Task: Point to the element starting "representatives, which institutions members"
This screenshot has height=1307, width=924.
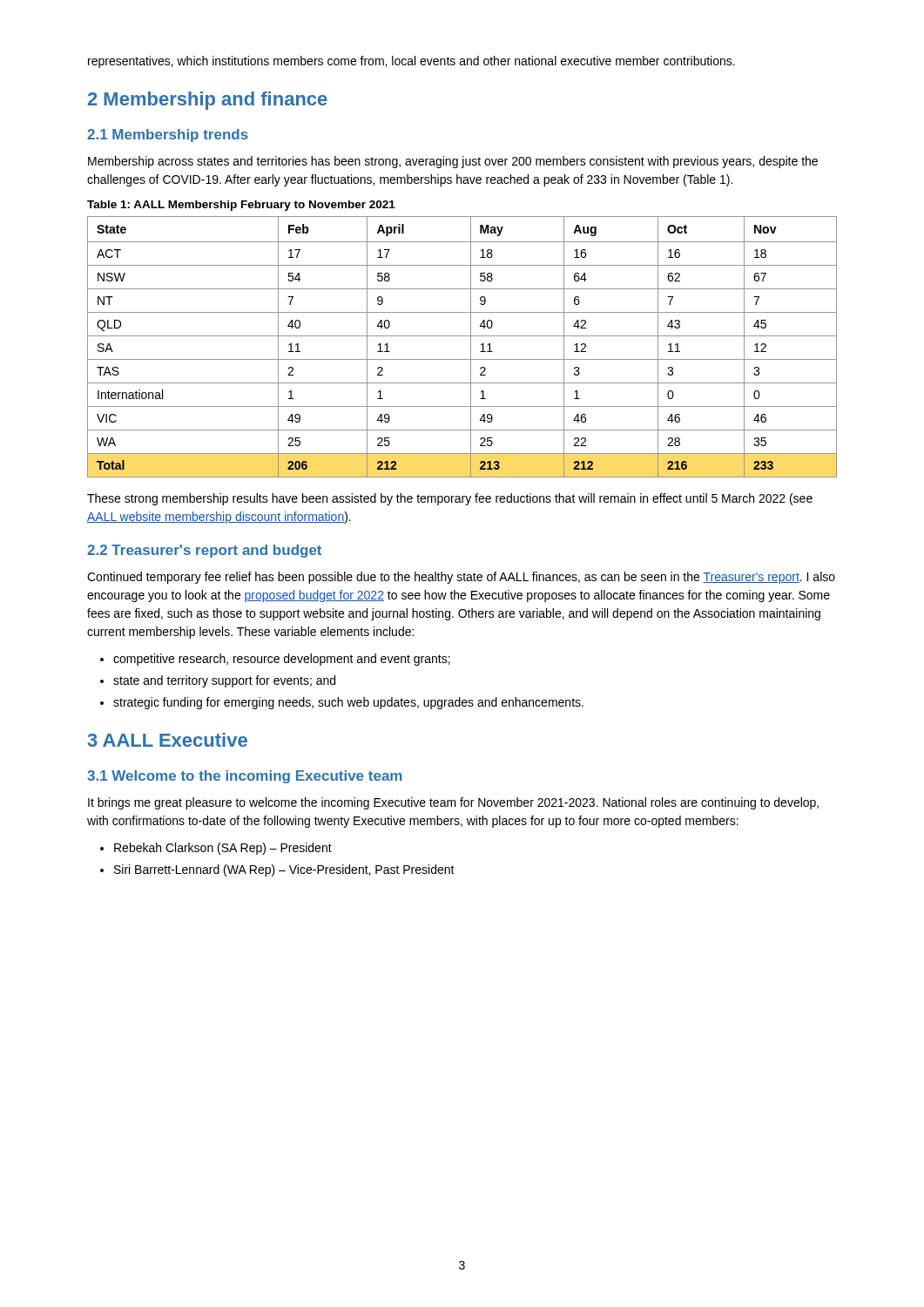Action: pyautogui.click(x=462, y=61)
